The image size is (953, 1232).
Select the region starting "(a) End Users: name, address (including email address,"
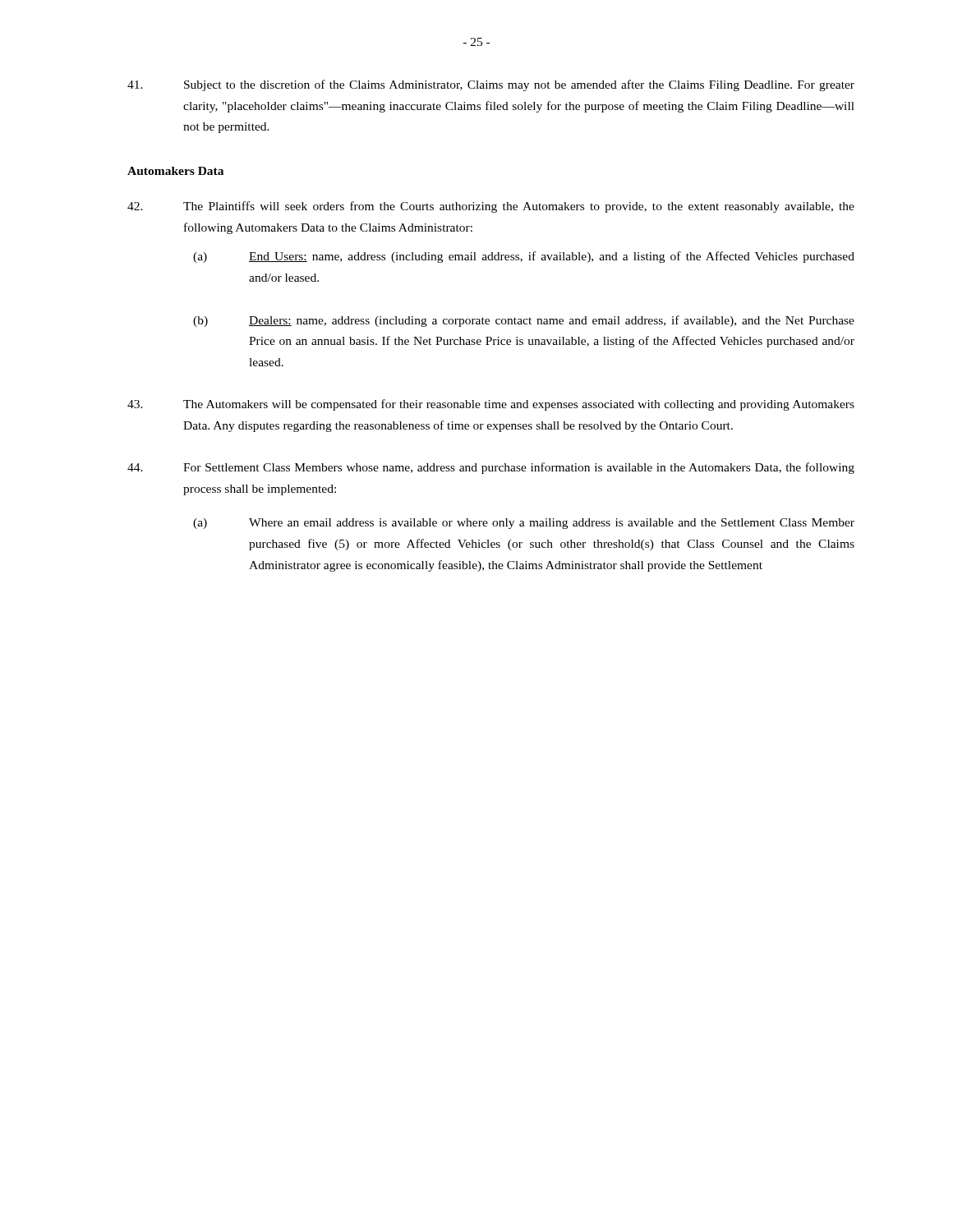(x=524, y=267)
